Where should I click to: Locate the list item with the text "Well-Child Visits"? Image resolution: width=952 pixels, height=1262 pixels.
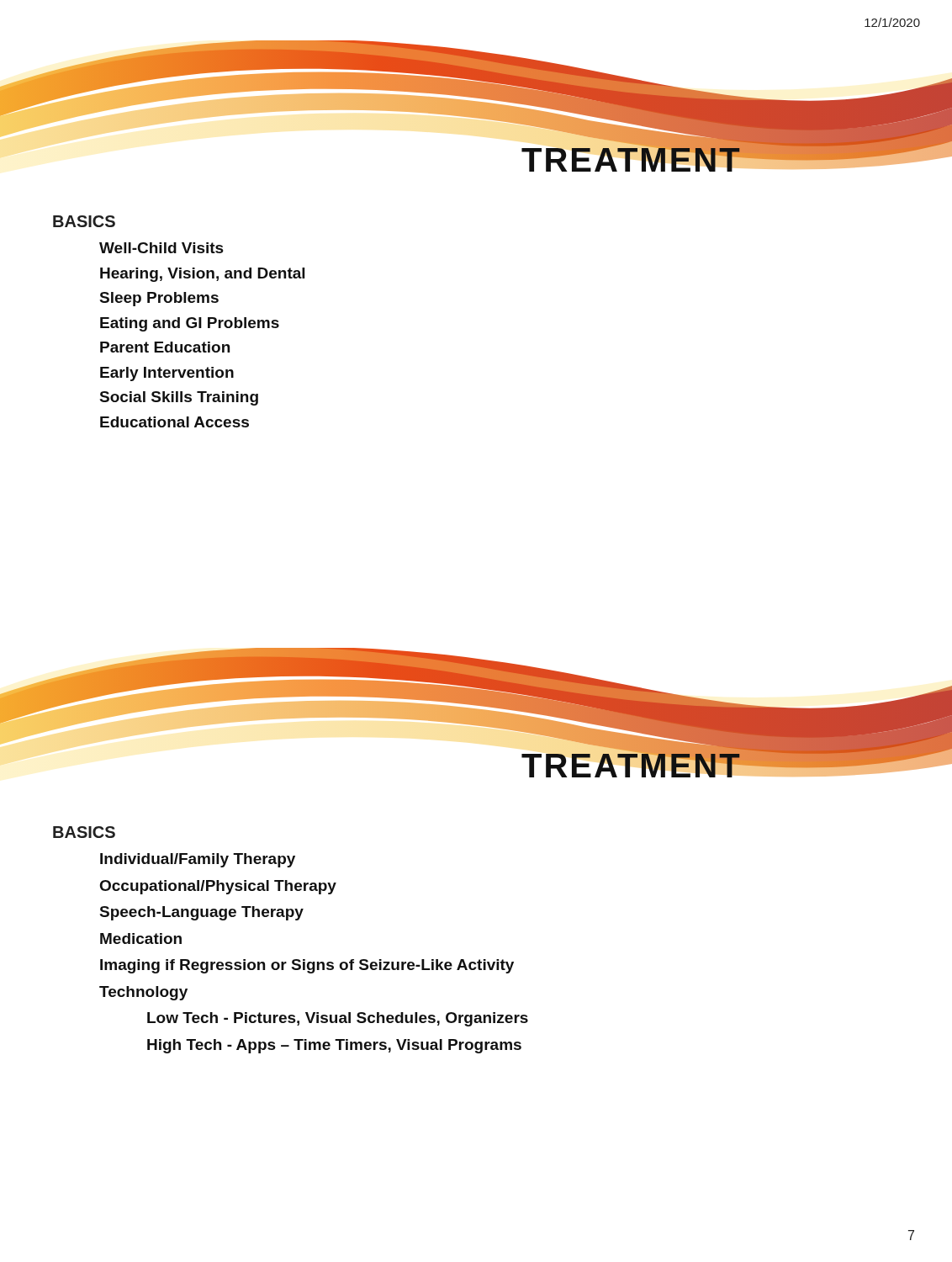click(162, 248)
